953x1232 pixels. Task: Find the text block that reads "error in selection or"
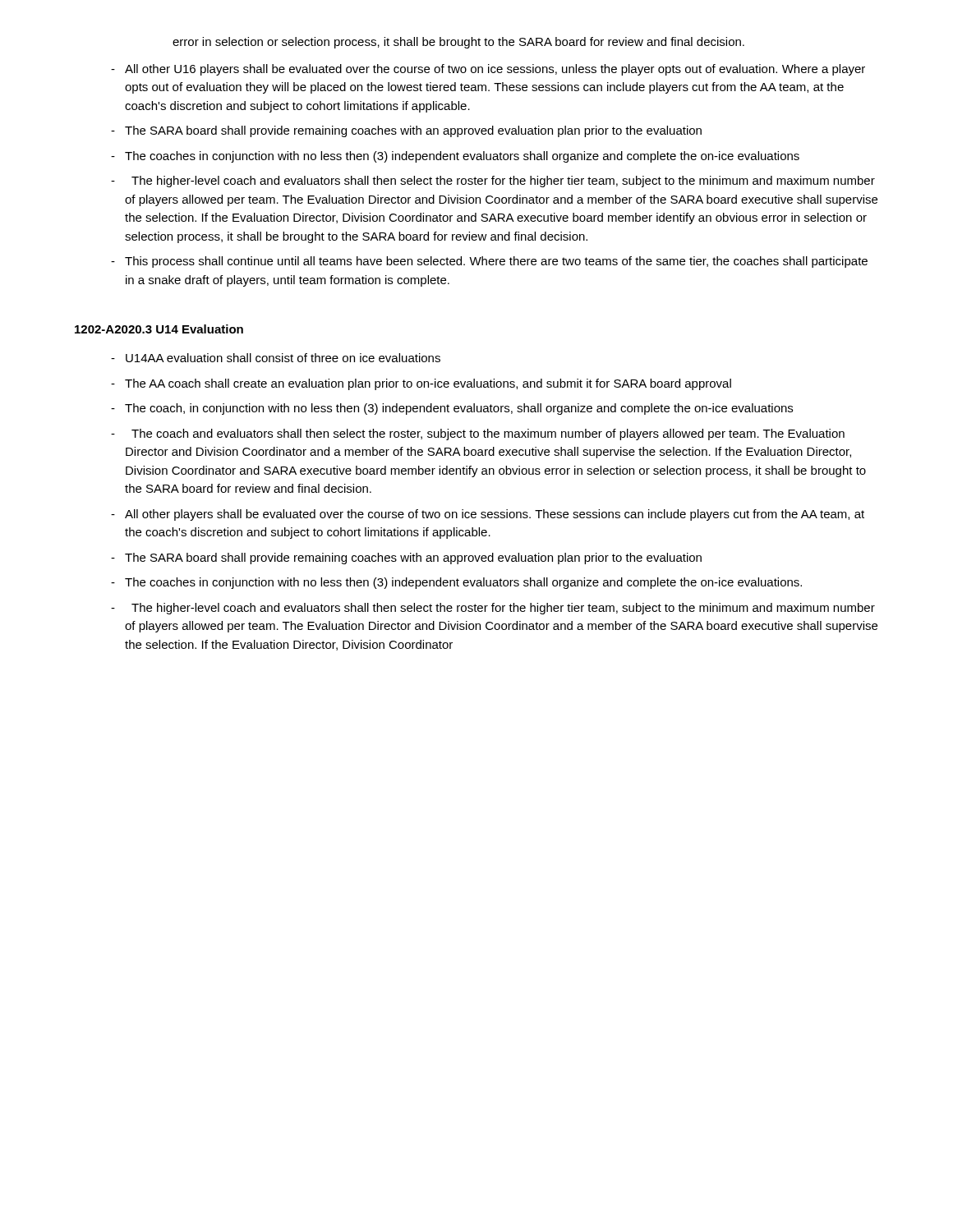pyautogui.click(x=459, y=41)
